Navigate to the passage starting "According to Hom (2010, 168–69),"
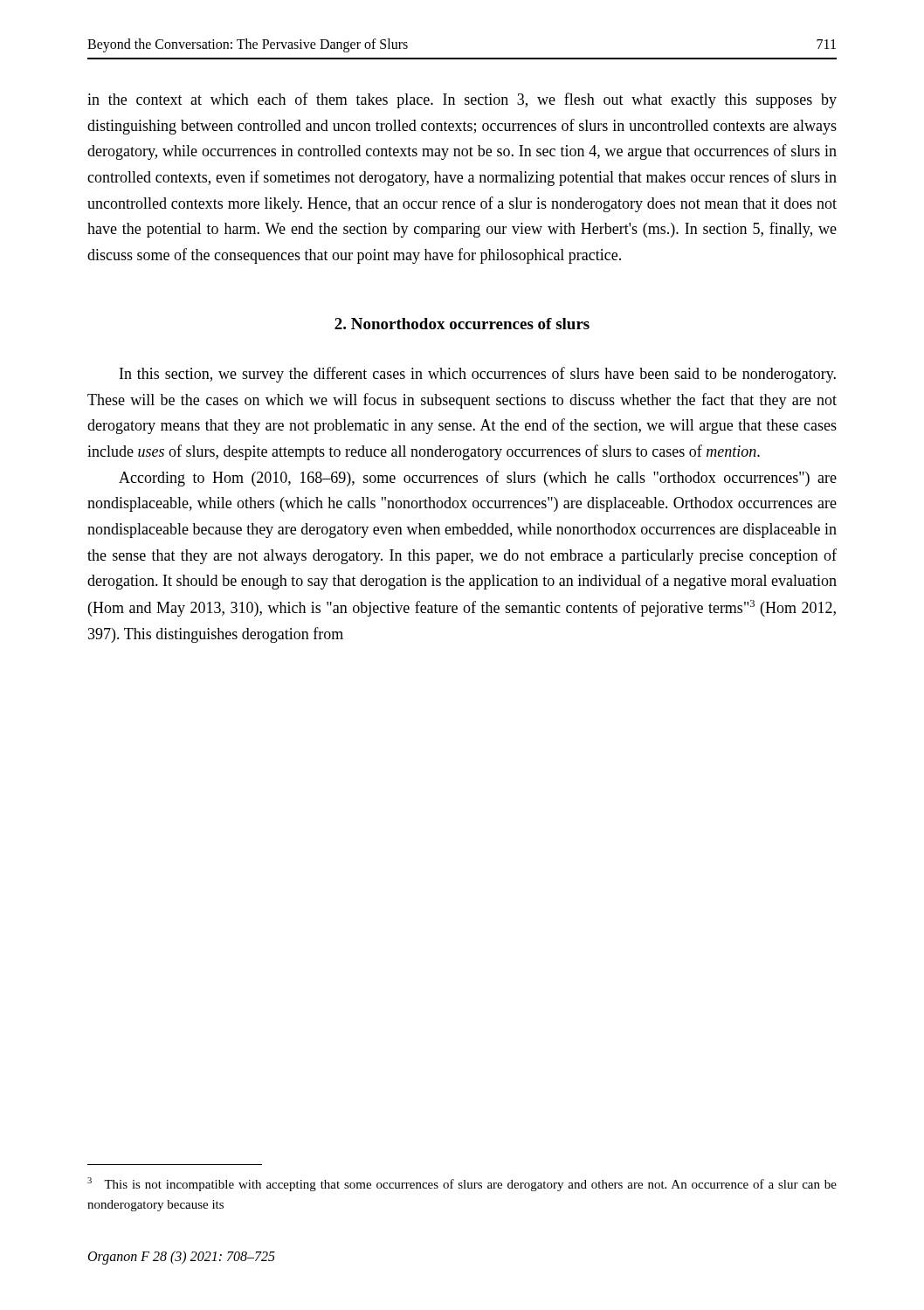 click(x=462, y=556)
